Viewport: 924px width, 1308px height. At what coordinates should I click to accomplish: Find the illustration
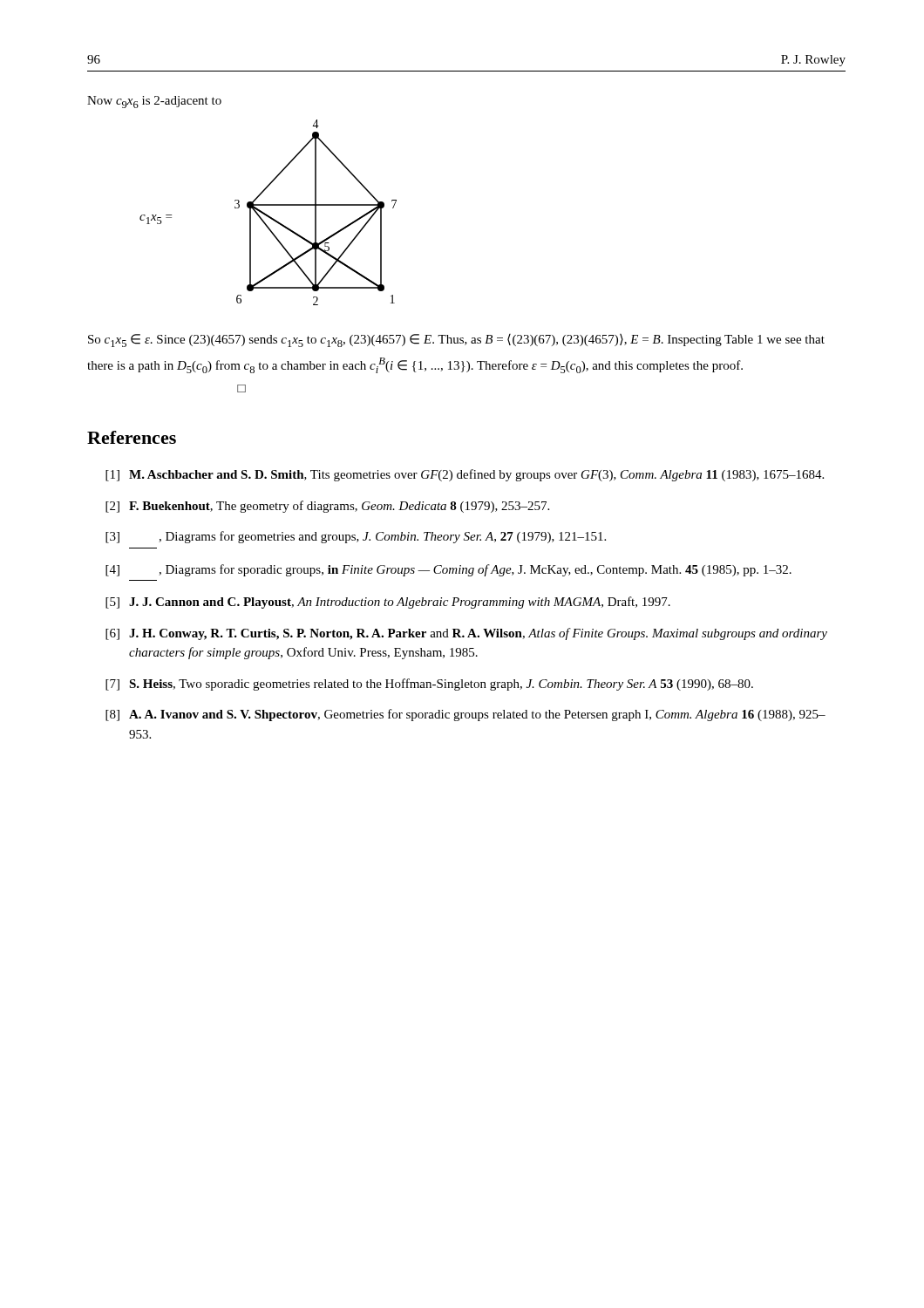coord(492,218)
